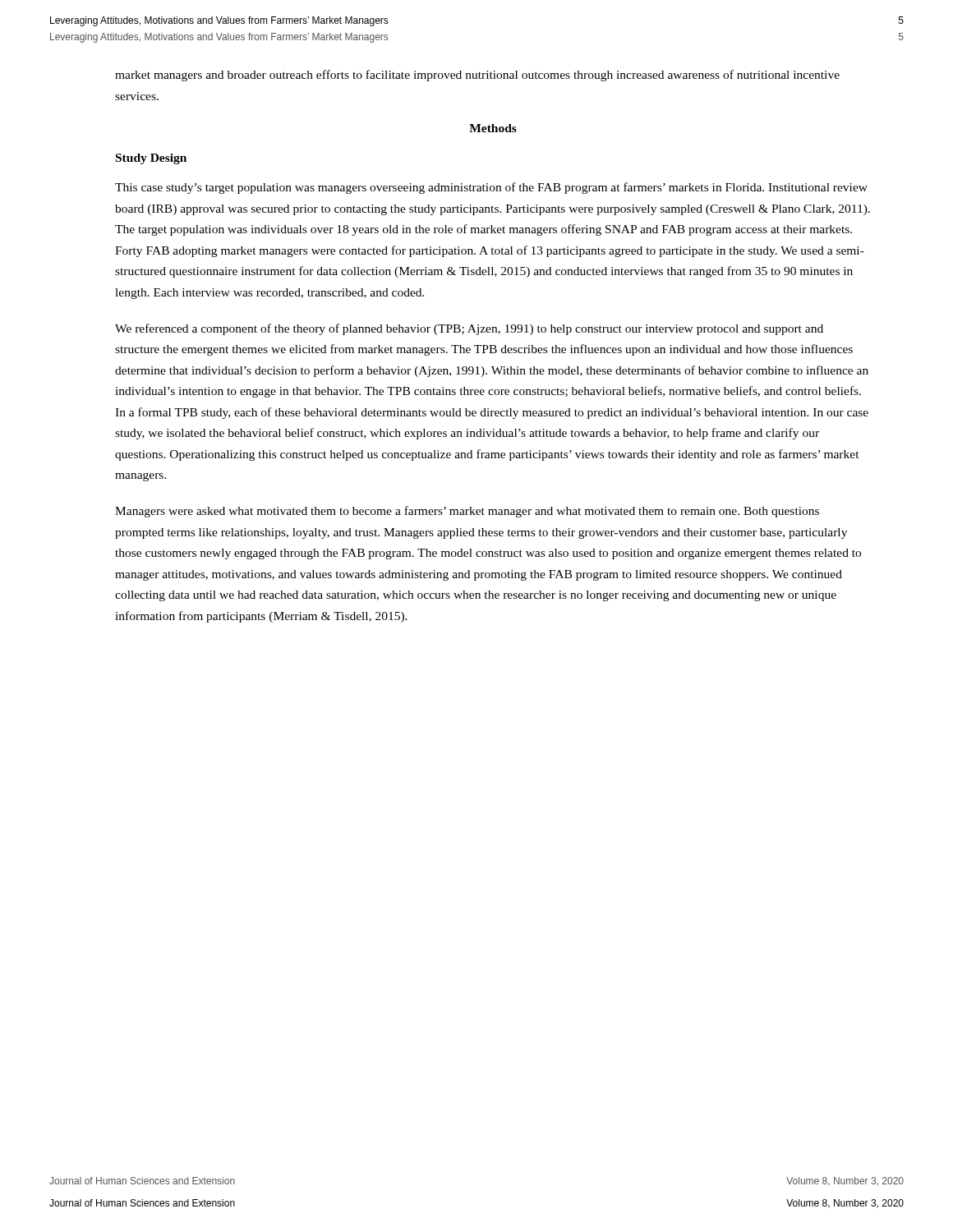Locate the region starting "This case study’s"
The width and height of the screenshot is (953, 1232).
(493, 239)
